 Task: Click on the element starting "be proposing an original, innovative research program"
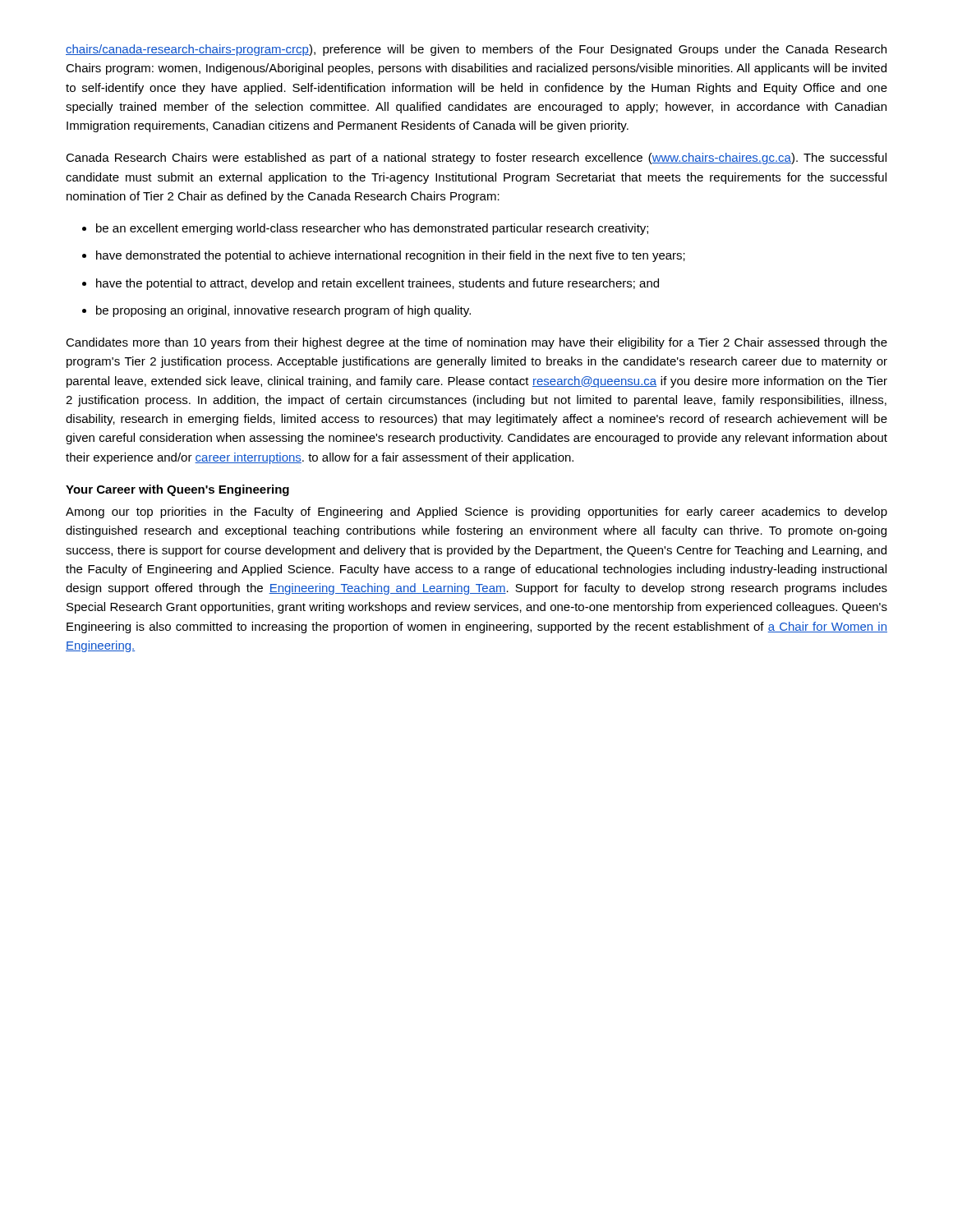tap(284, 310)
